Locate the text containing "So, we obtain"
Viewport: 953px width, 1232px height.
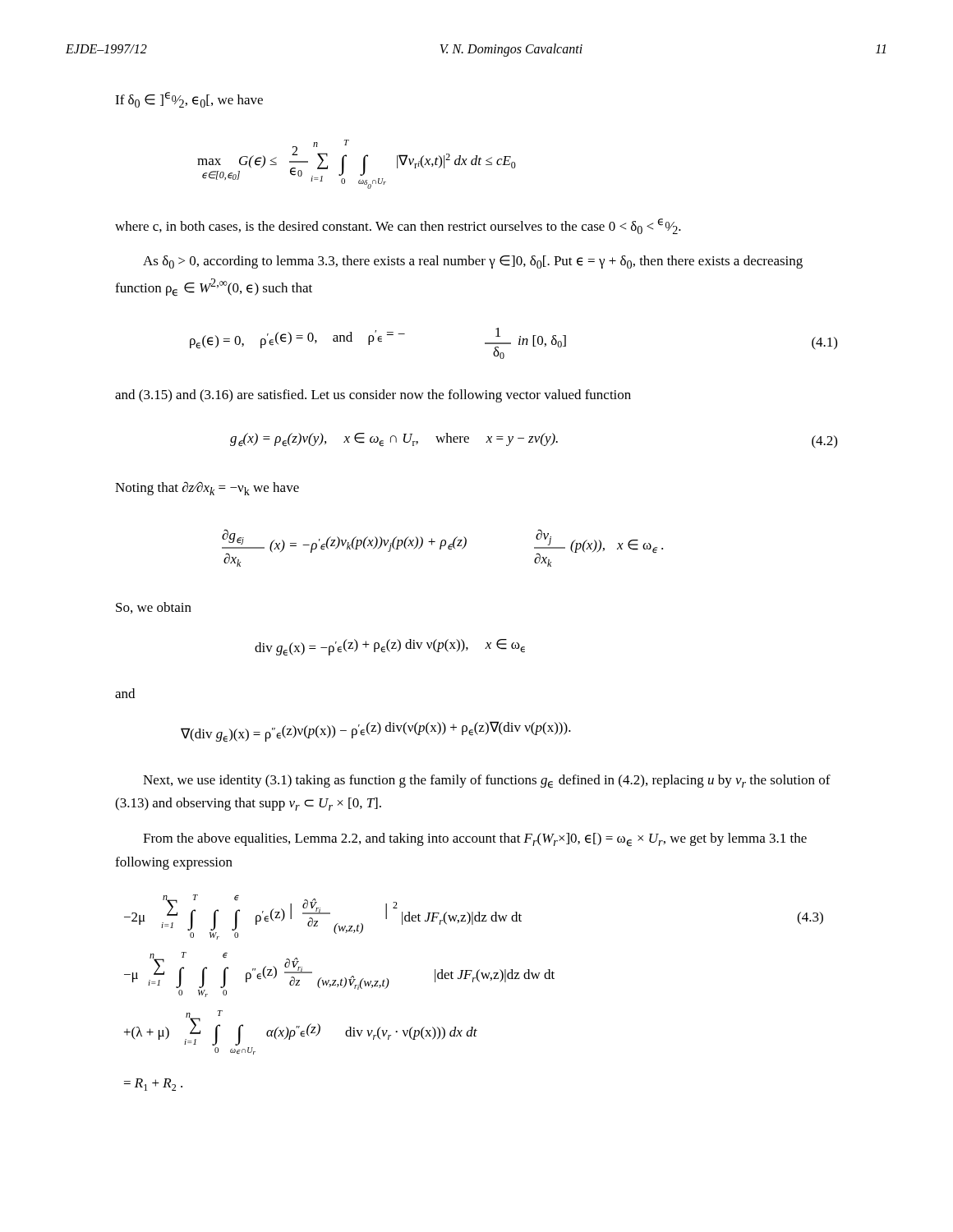(x=153, y=607)
